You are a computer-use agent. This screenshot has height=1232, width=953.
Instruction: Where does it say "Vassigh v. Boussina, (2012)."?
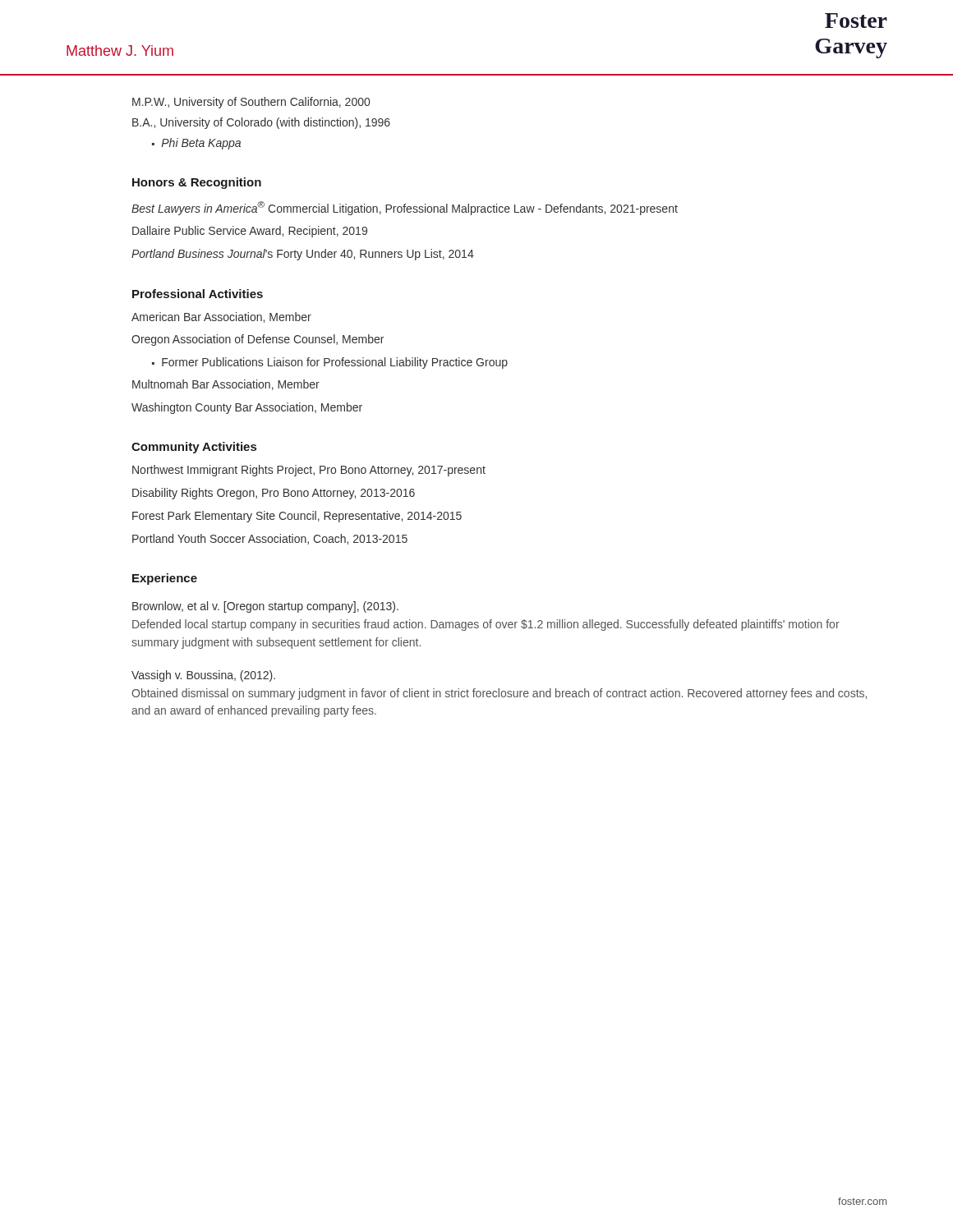click(204, 675)
